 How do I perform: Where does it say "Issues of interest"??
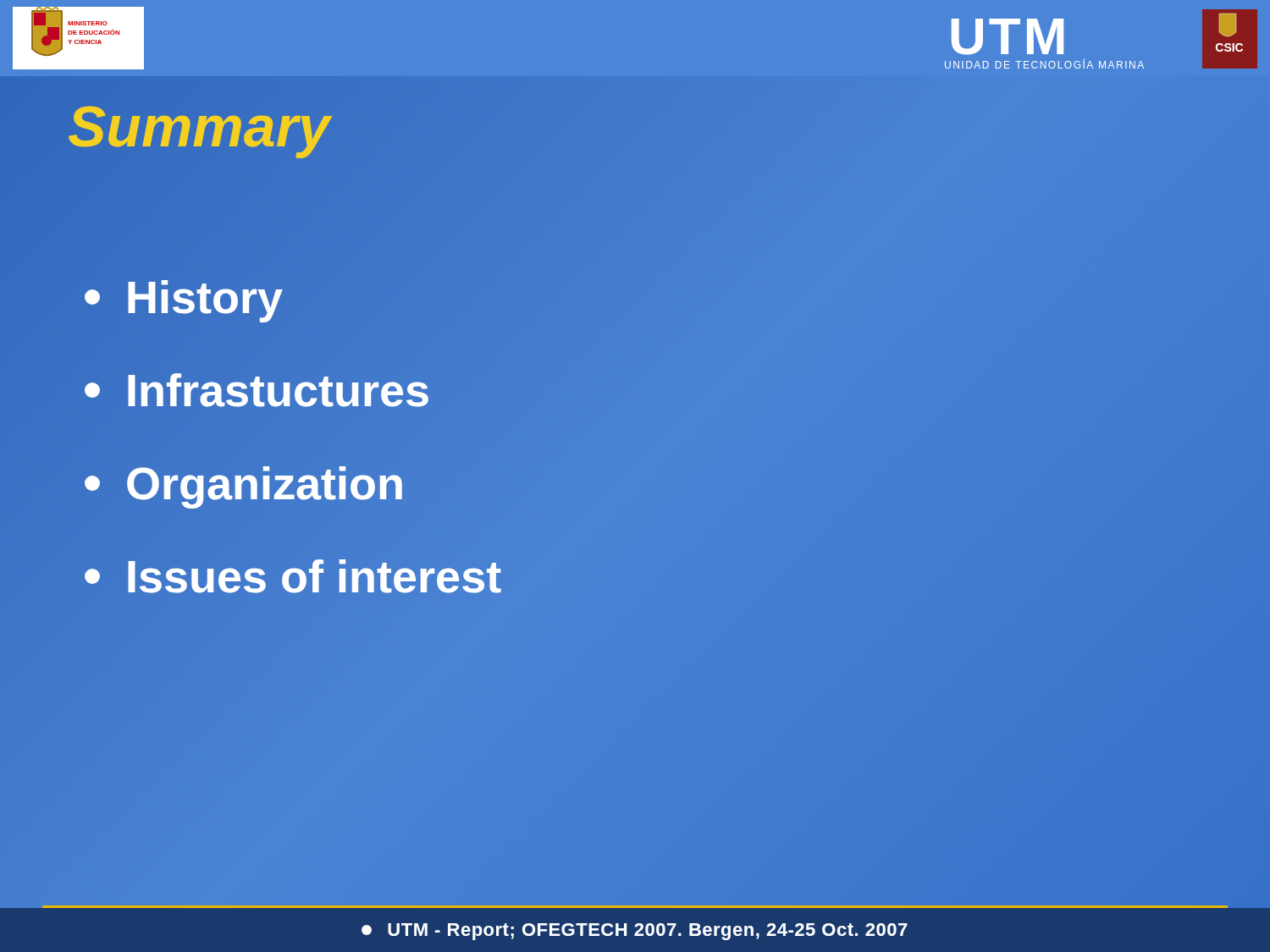tap(293, 576)
